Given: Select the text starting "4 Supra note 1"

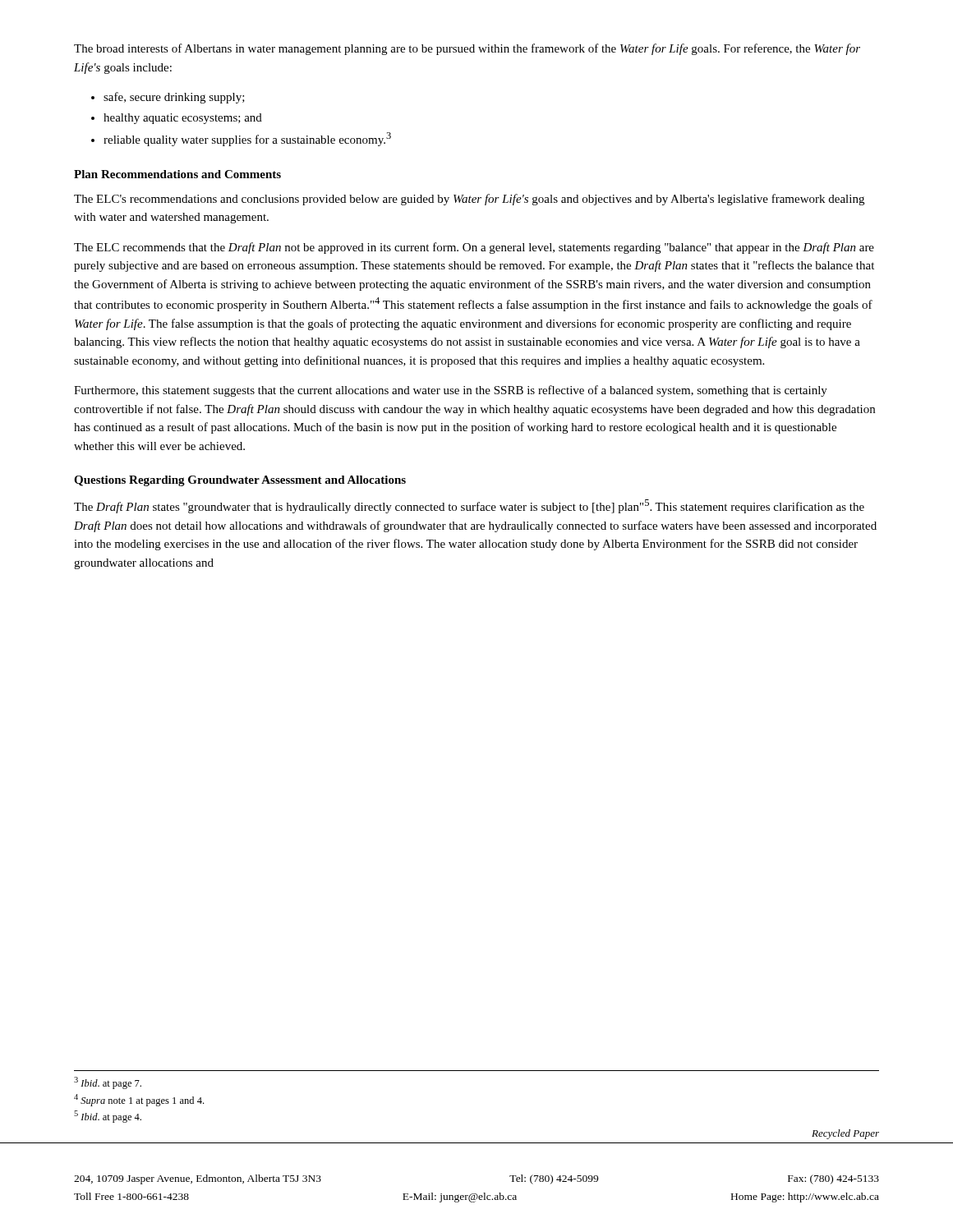Looking at the screenshot, I should coord(139,1099).
